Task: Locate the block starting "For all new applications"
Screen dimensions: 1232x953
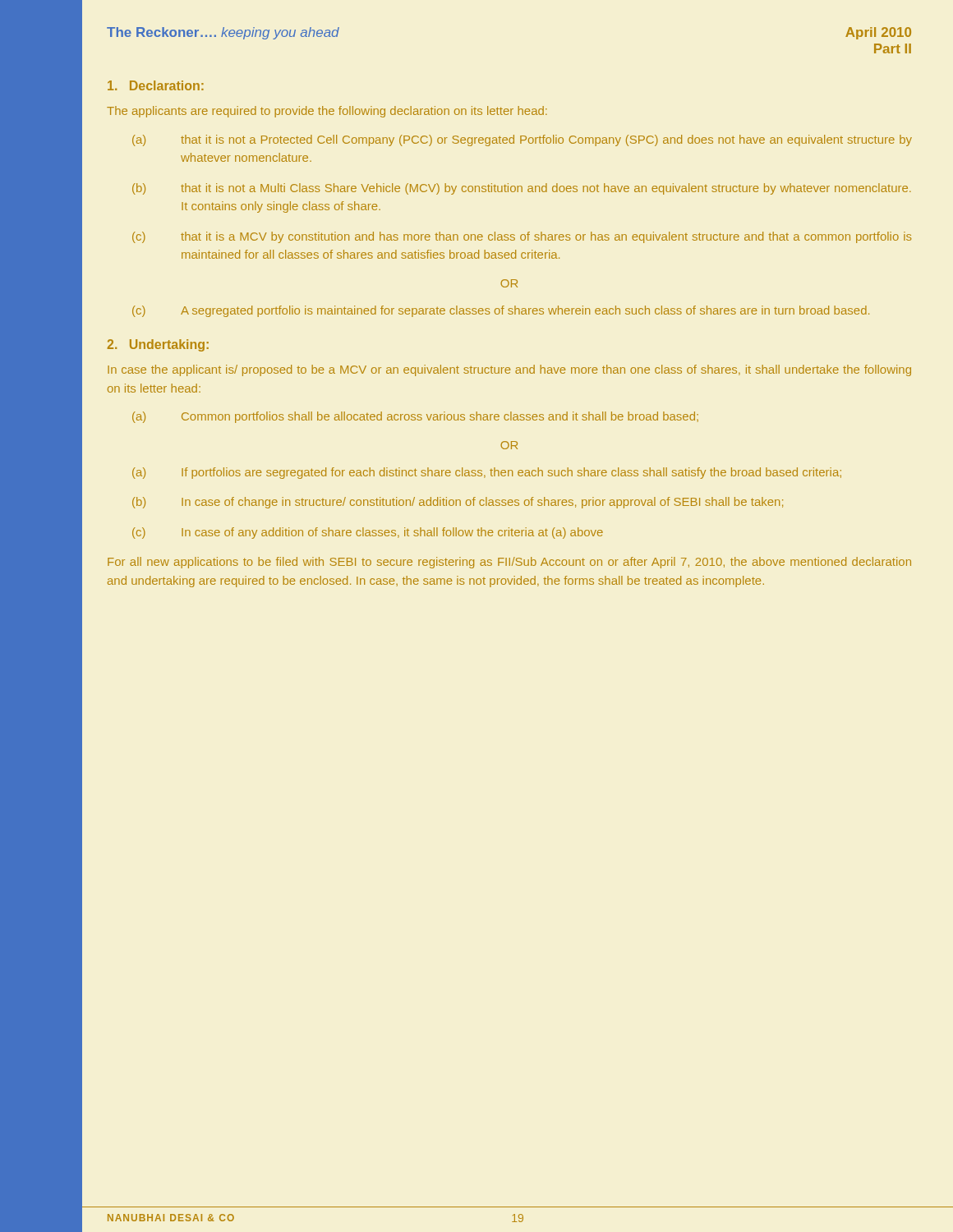Action: tap(509, 571)
